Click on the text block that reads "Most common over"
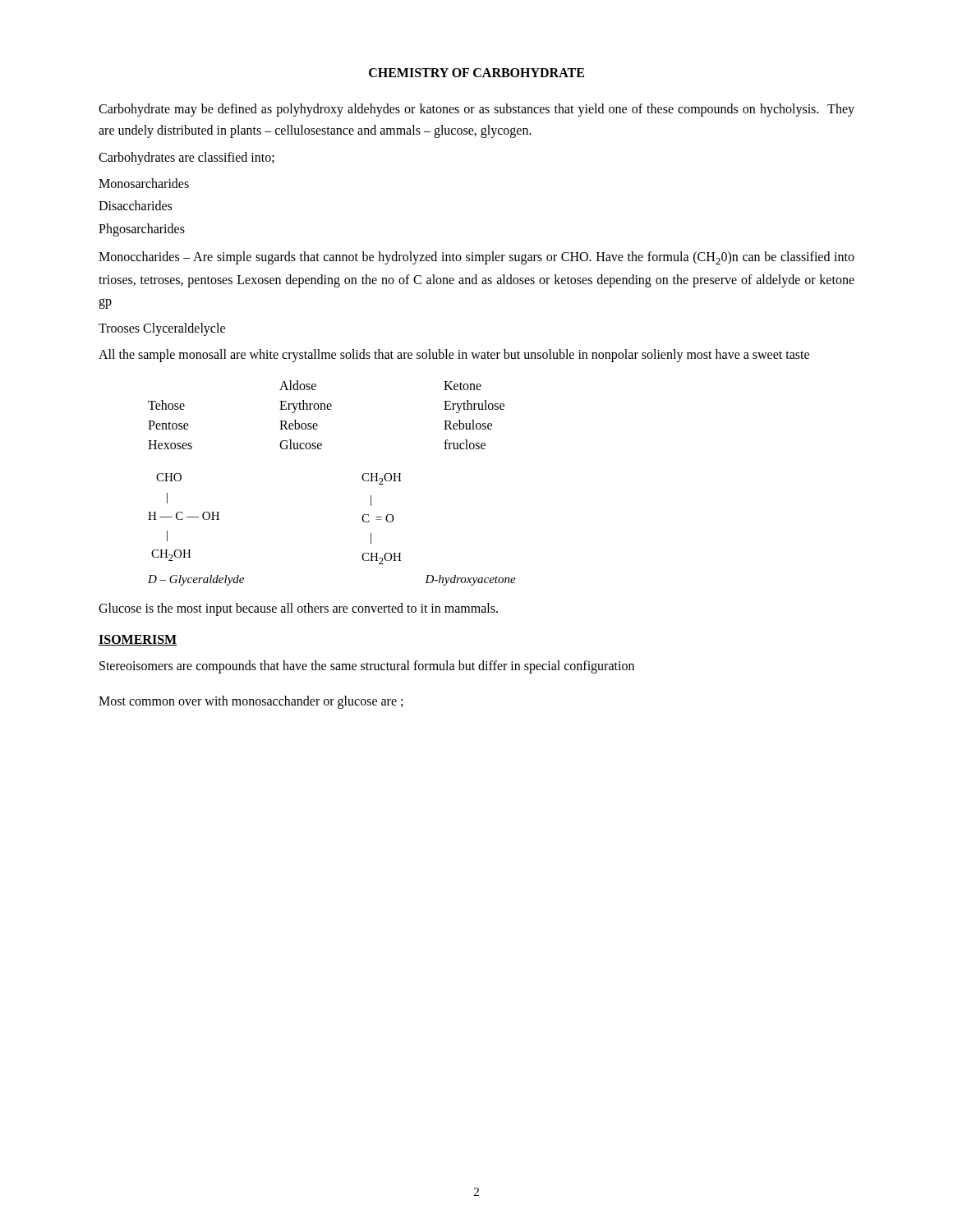The width and height of the screenshot is (953, 1232). pos(251,702)
